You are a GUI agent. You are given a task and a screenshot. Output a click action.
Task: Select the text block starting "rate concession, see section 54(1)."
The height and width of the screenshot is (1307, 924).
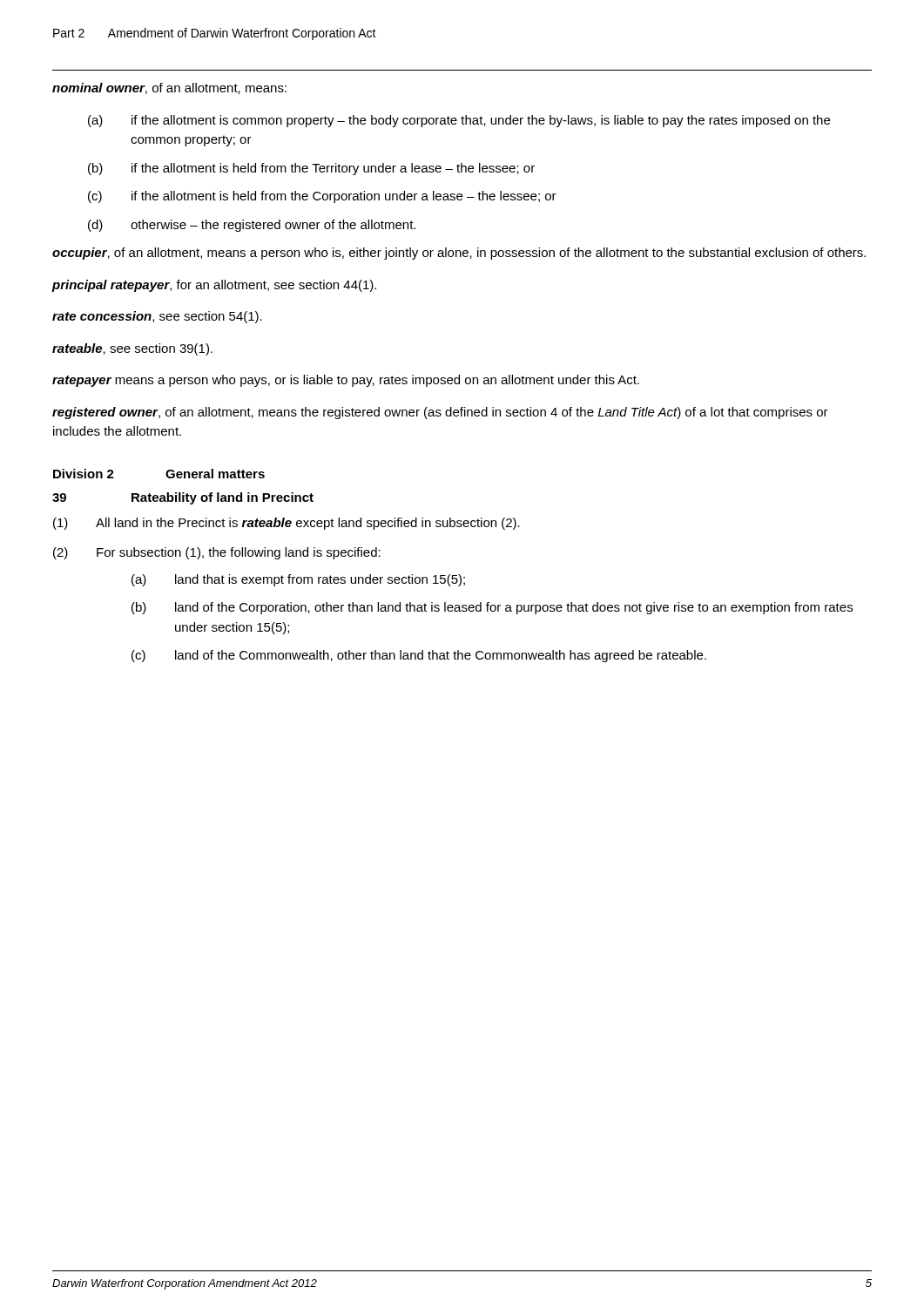tap(158, 316)
